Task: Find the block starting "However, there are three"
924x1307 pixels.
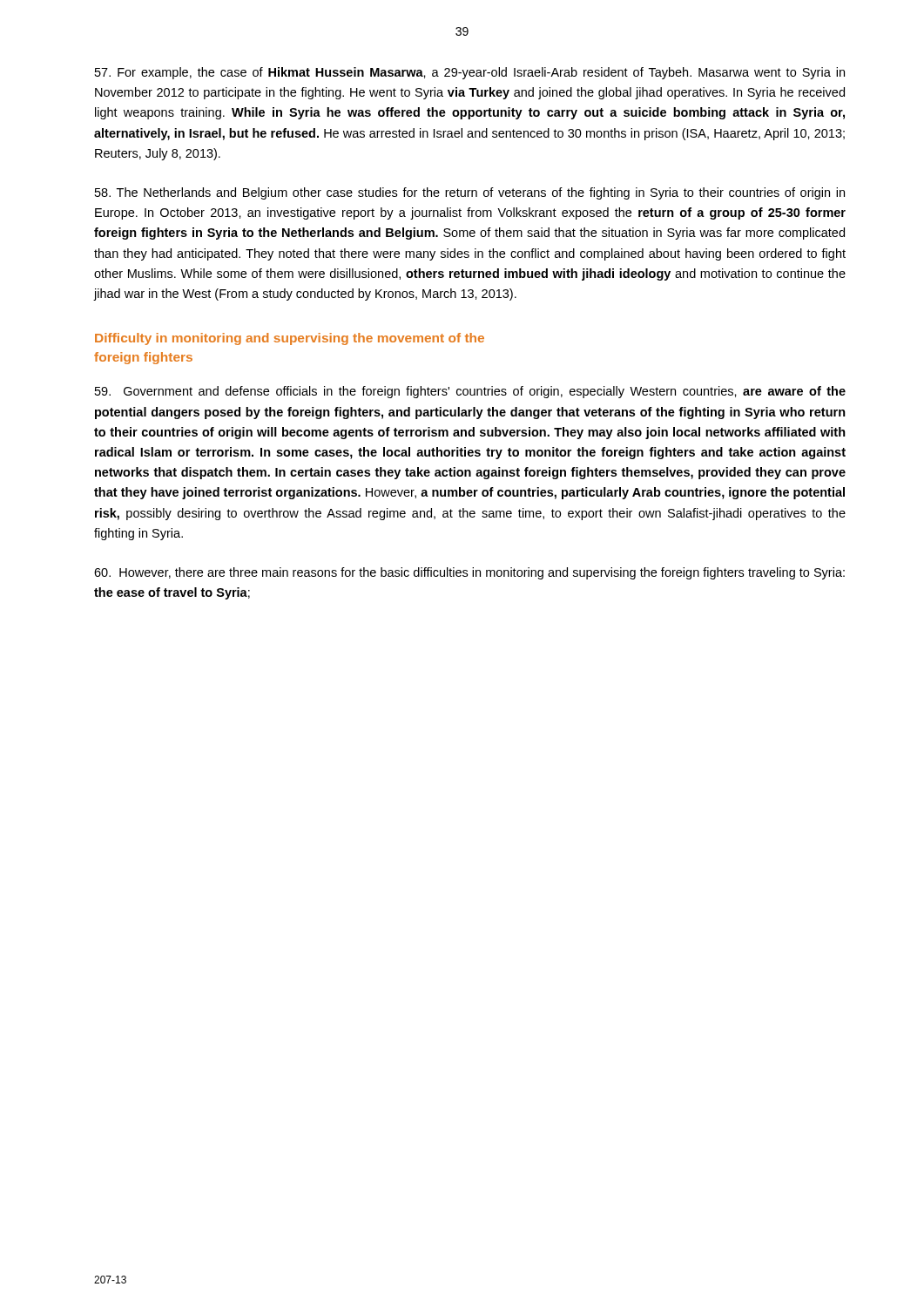Action: point(470,583)
